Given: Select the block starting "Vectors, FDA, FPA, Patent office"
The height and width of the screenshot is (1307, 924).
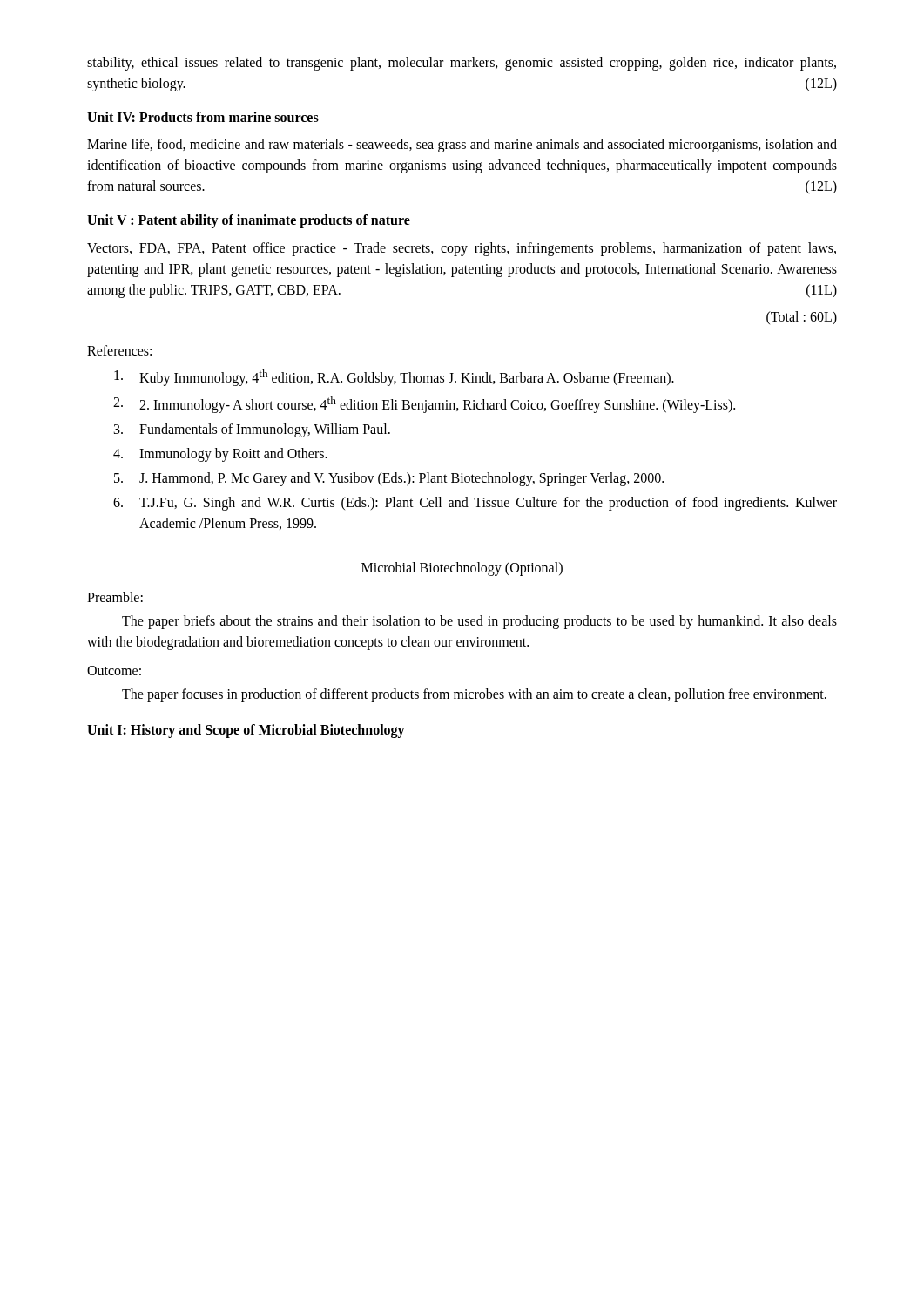Looking at the screenshot, I should (x=462, y=270).
